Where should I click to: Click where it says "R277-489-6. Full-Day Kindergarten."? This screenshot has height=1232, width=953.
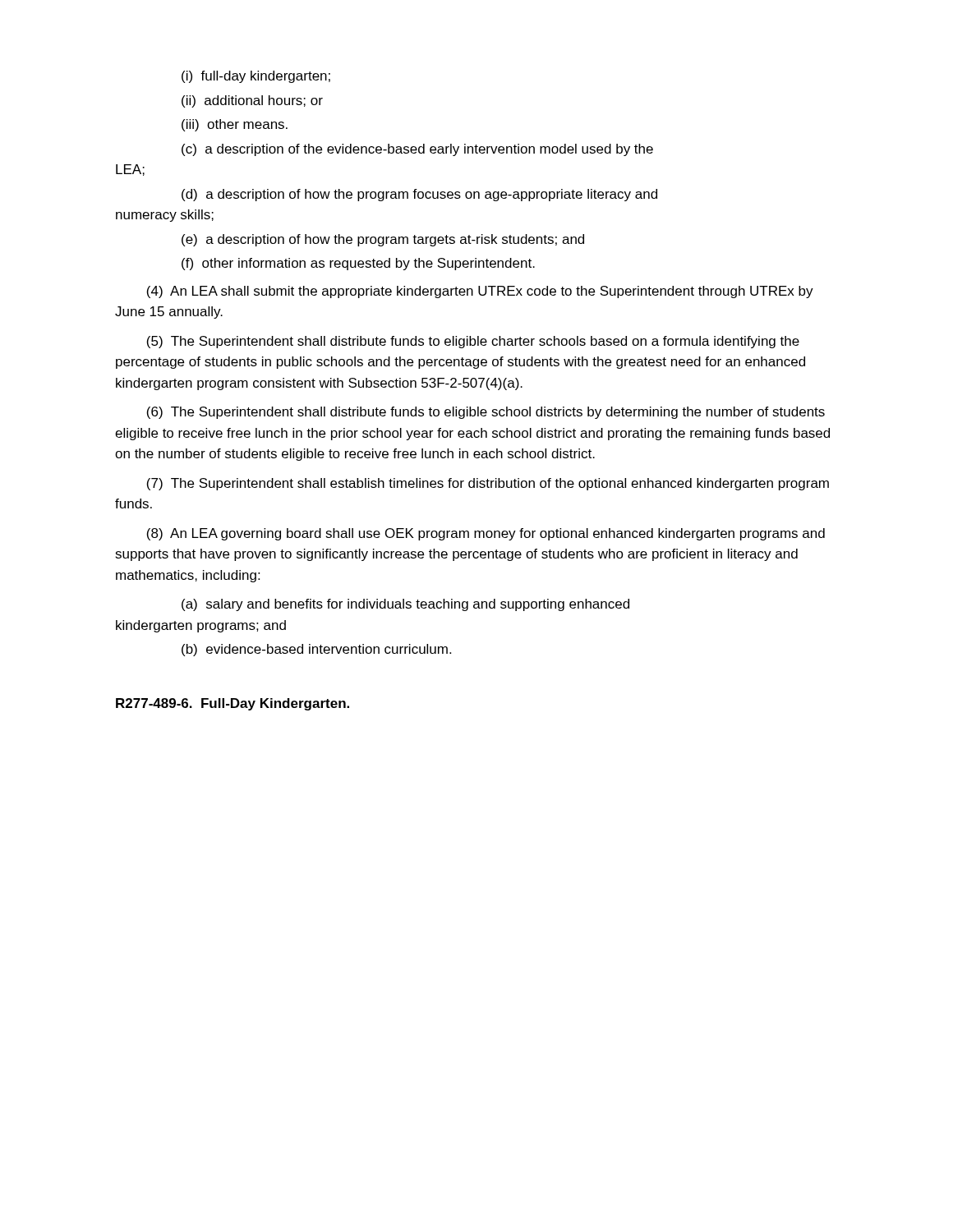(x=233, y=703)
